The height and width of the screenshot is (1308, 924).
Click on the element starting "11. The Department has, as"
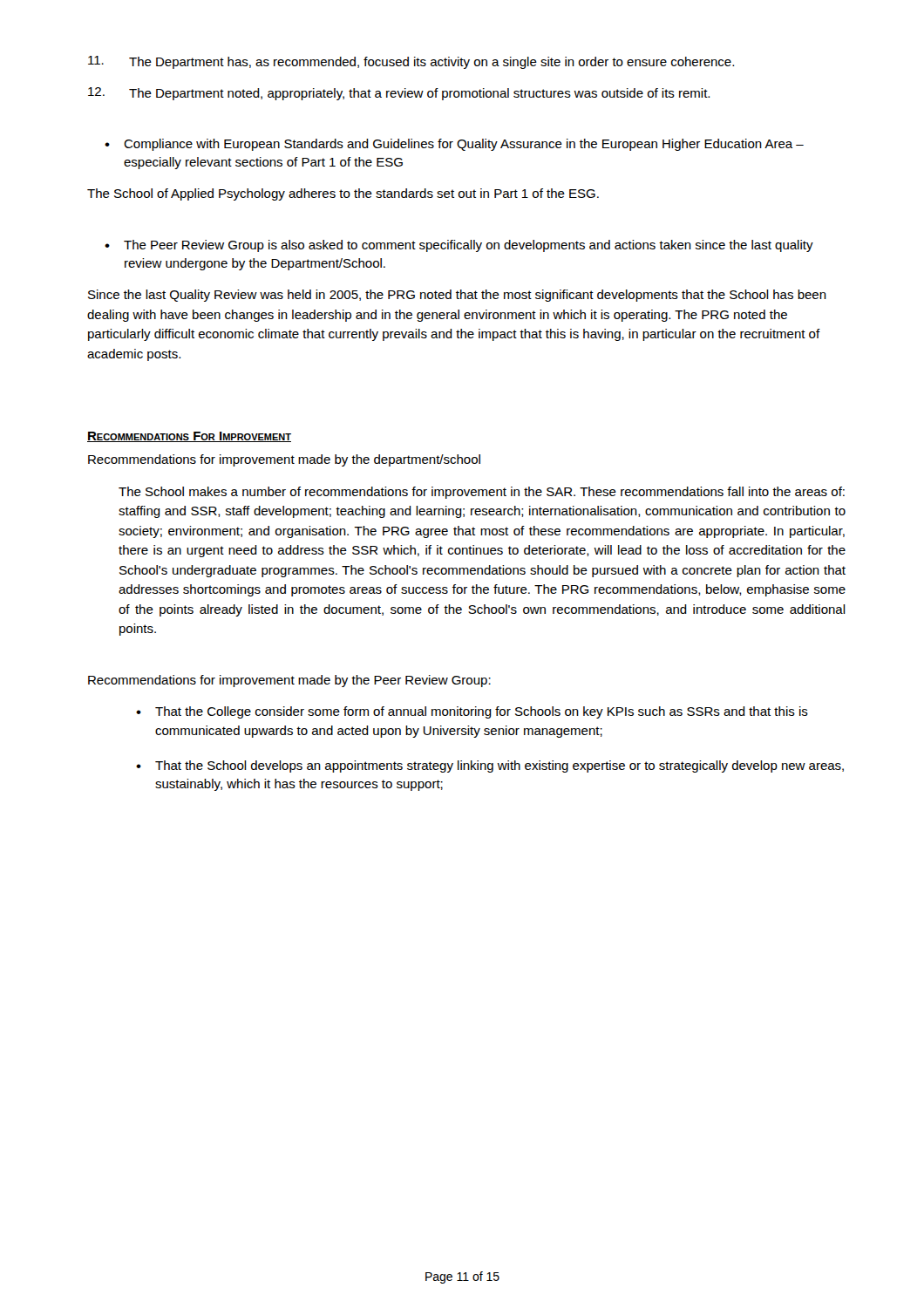tap(466, 62)
